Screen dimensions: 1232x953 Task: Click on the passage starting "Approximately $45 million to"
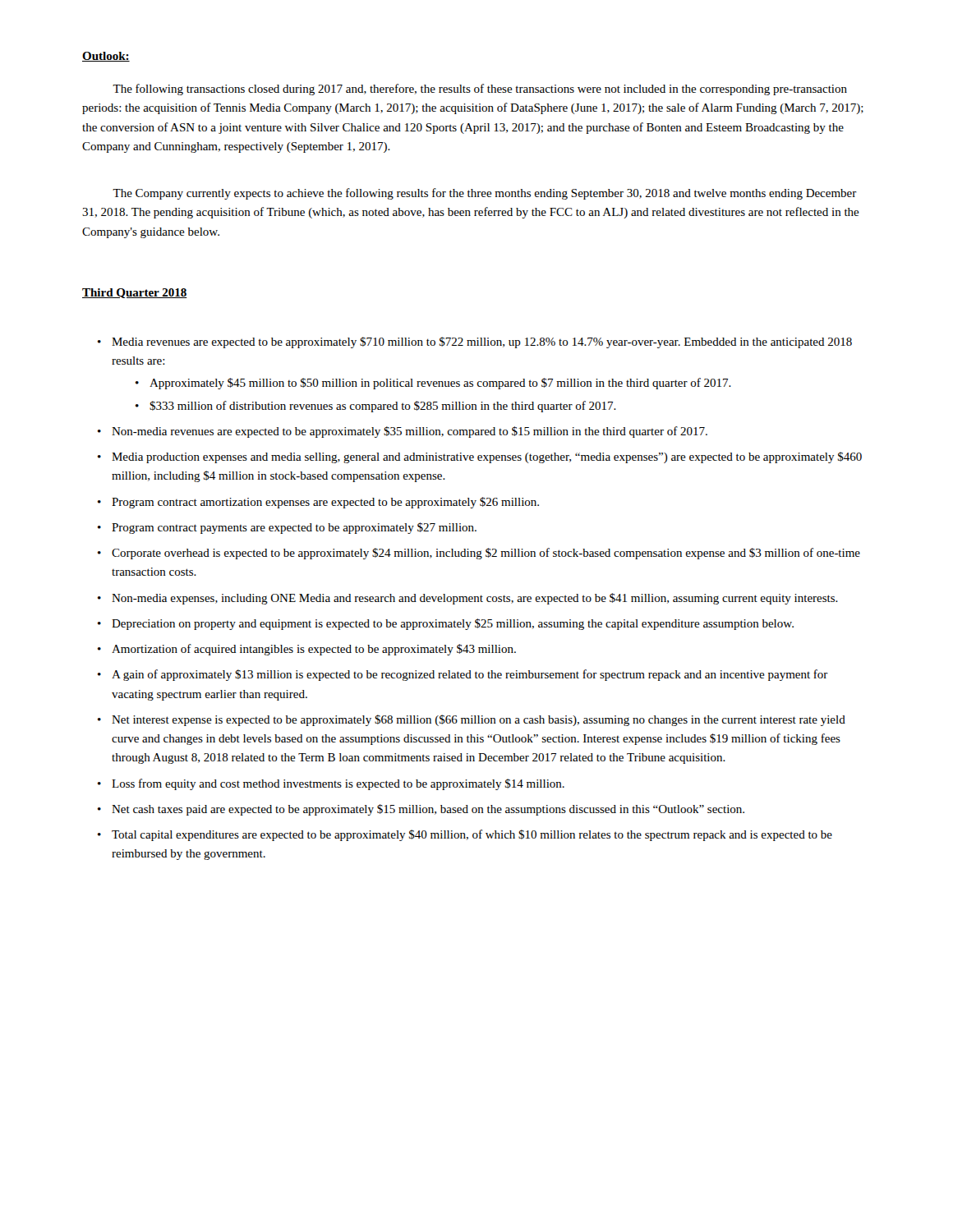[440, 383]
